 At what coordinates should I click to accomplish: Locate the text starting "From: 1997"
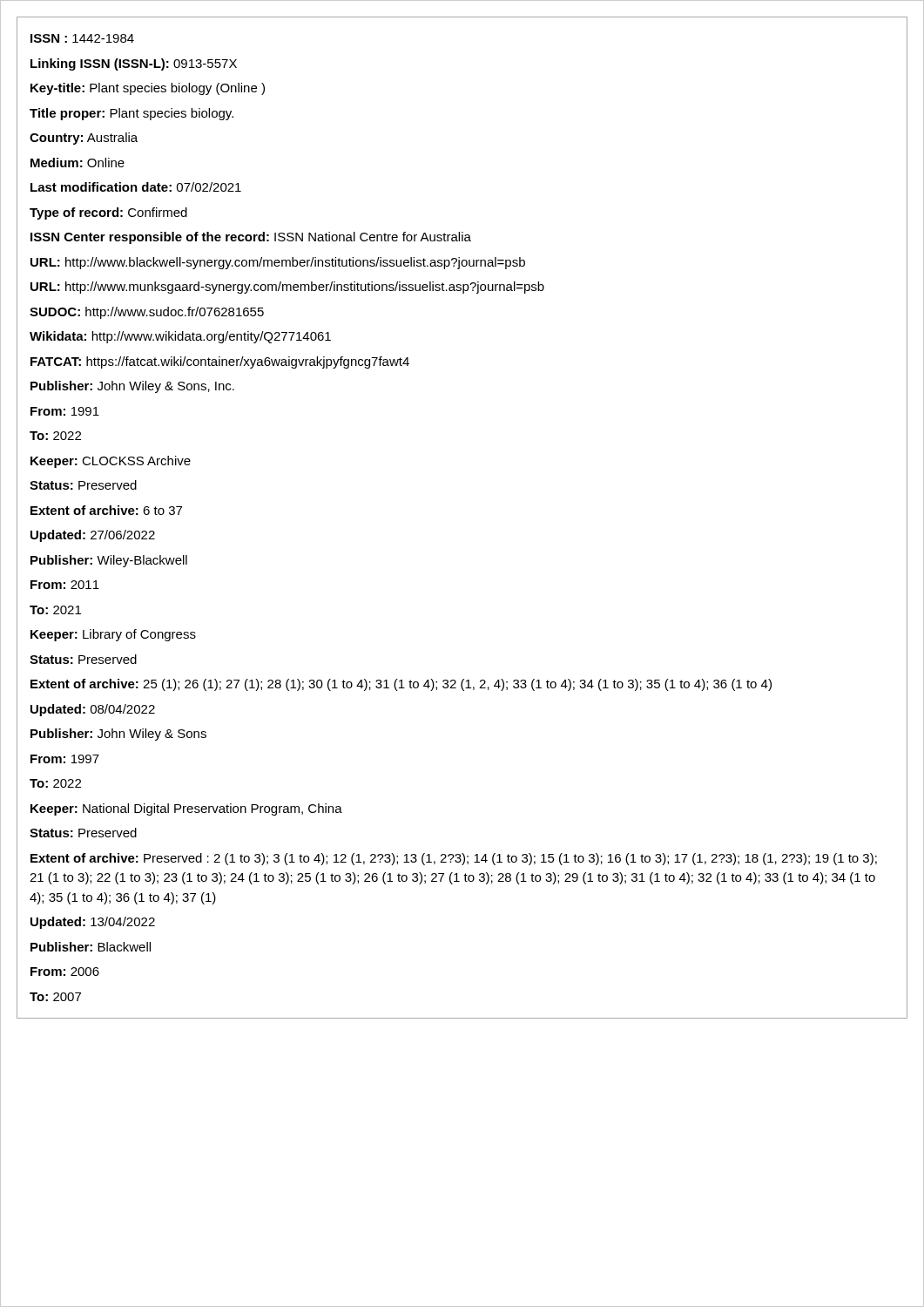pyautogui.click(x=64, y=758)
